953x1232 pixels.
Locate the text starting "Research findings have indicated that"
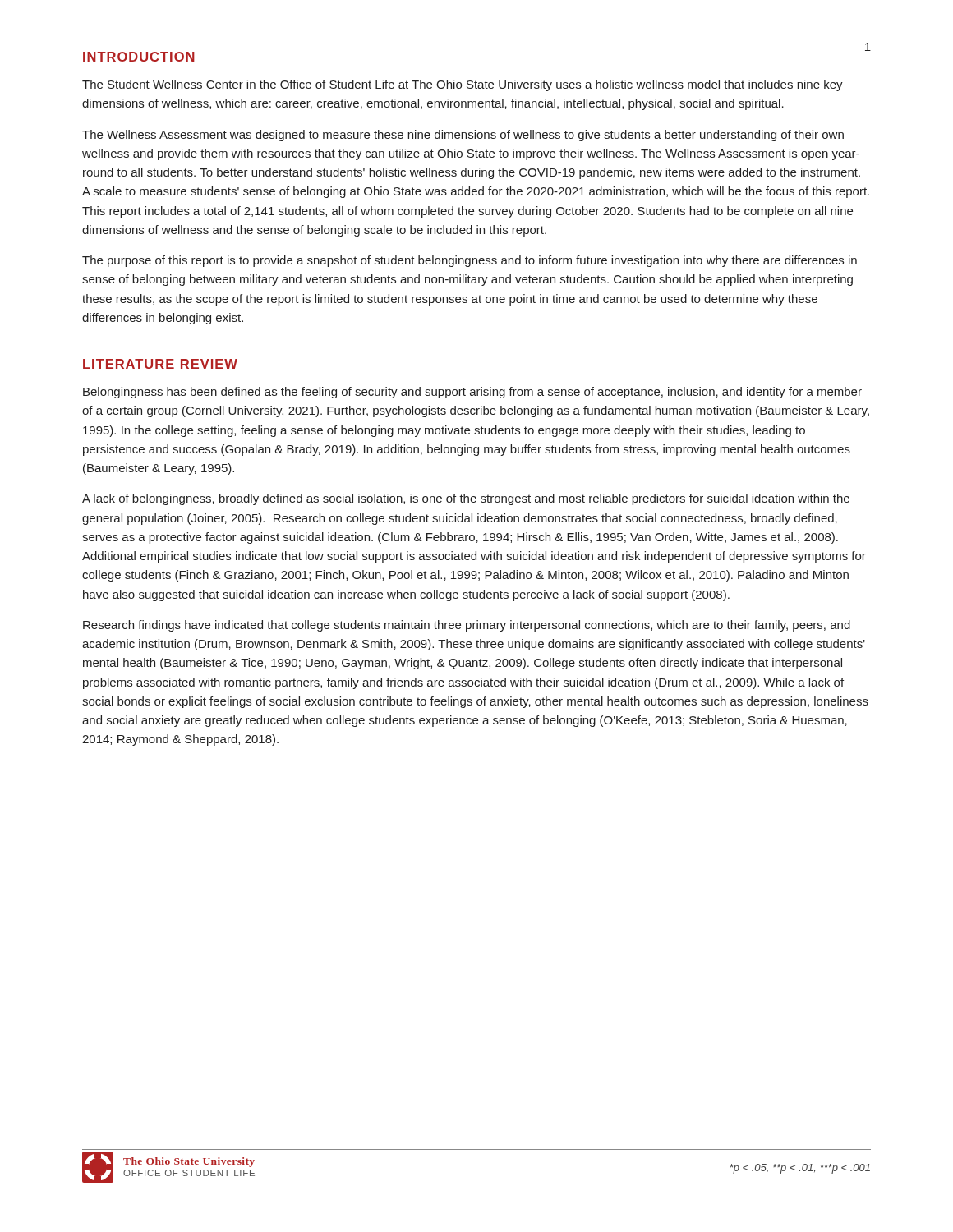click(475, 682)
